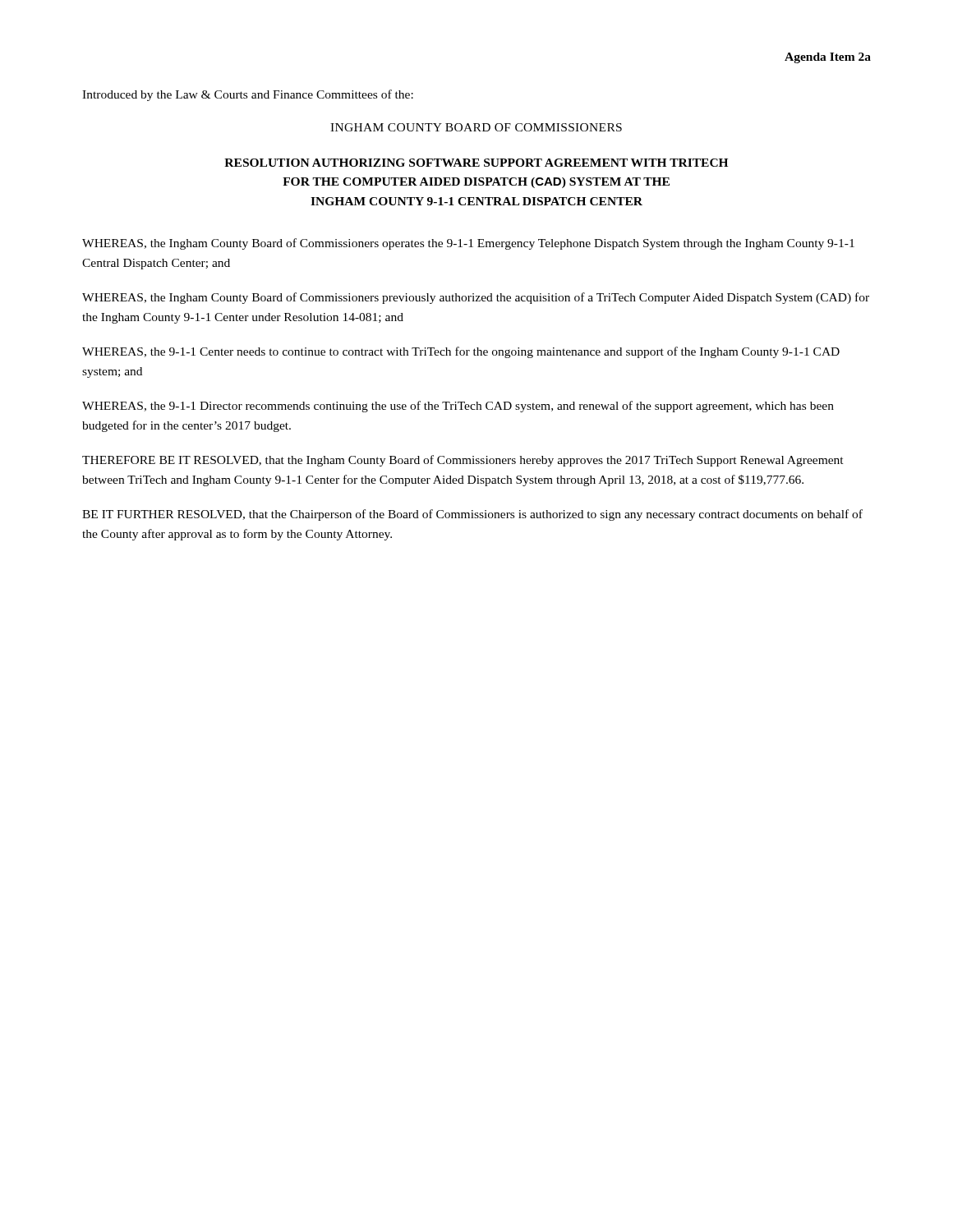Locate the title that opens with "INGHAM COUNTY BOARD"

tap(476, 127)
